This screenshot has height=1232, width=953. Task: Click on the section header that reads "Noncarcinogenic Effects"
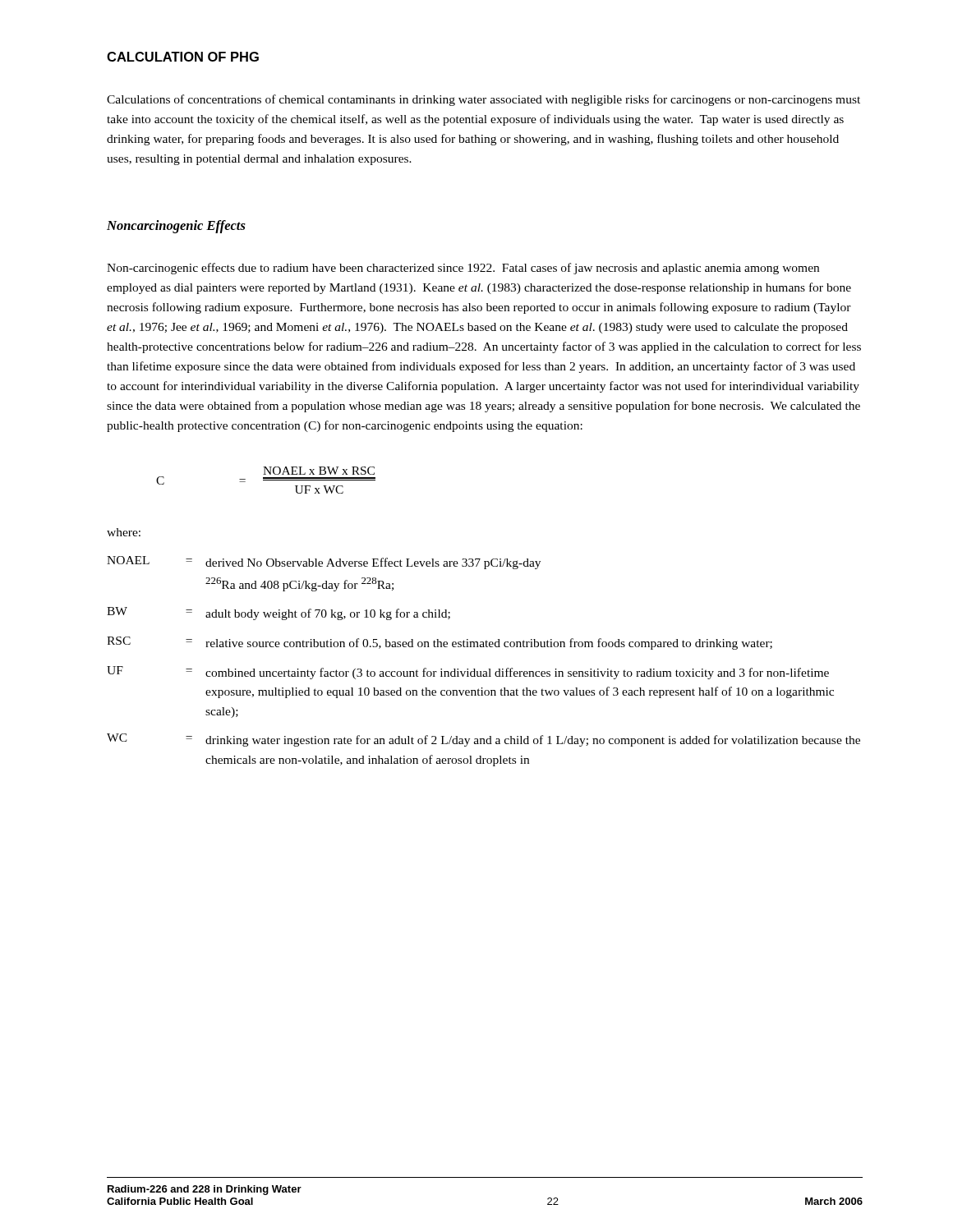pos(176,226)
